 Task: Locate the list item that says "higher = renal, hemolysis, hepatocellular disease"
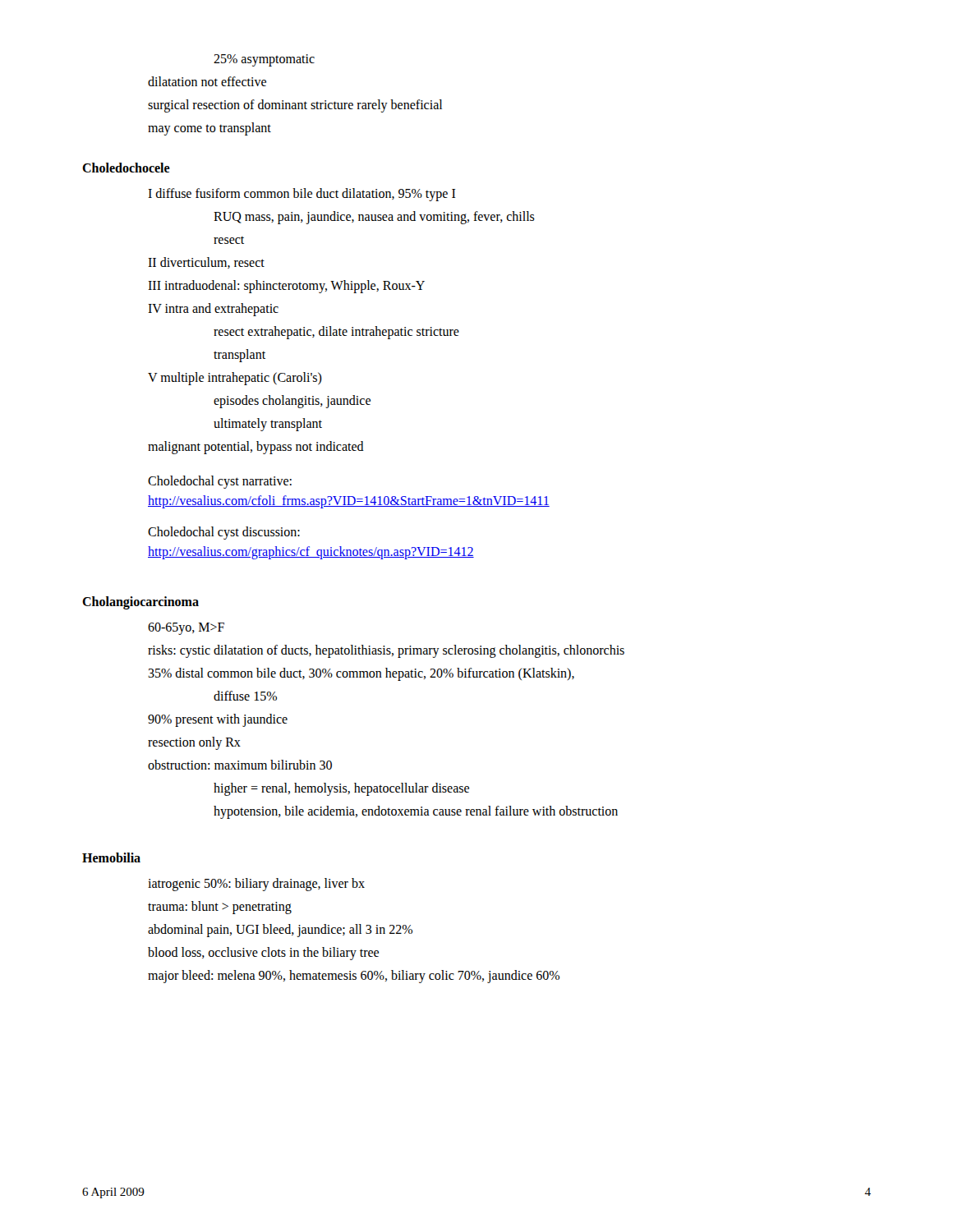342,788
